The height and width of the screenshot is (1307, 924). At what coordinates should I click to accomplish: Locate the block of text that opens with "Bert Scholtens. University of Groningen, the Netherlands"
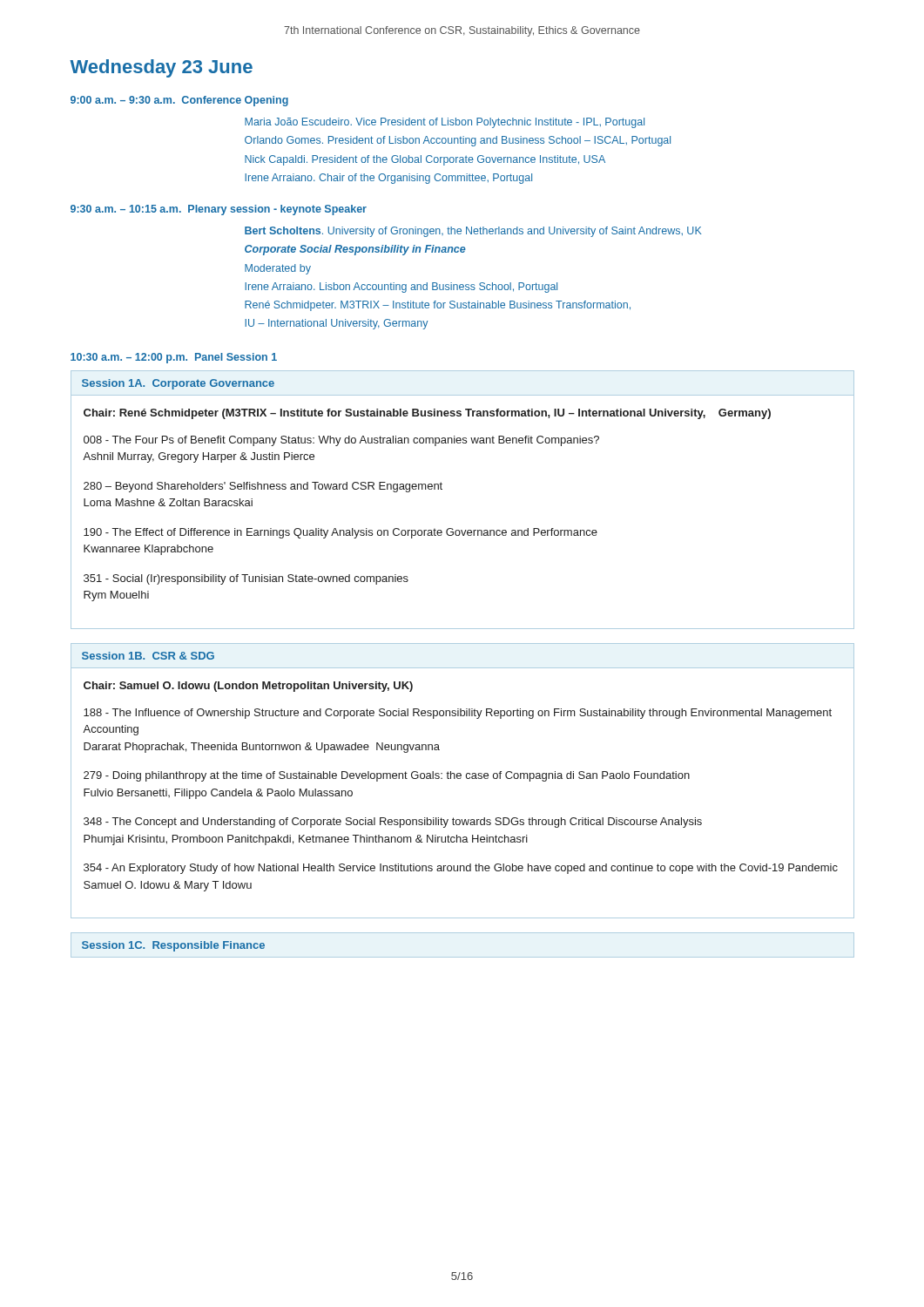pyautogui.click(x=473, y=277)
